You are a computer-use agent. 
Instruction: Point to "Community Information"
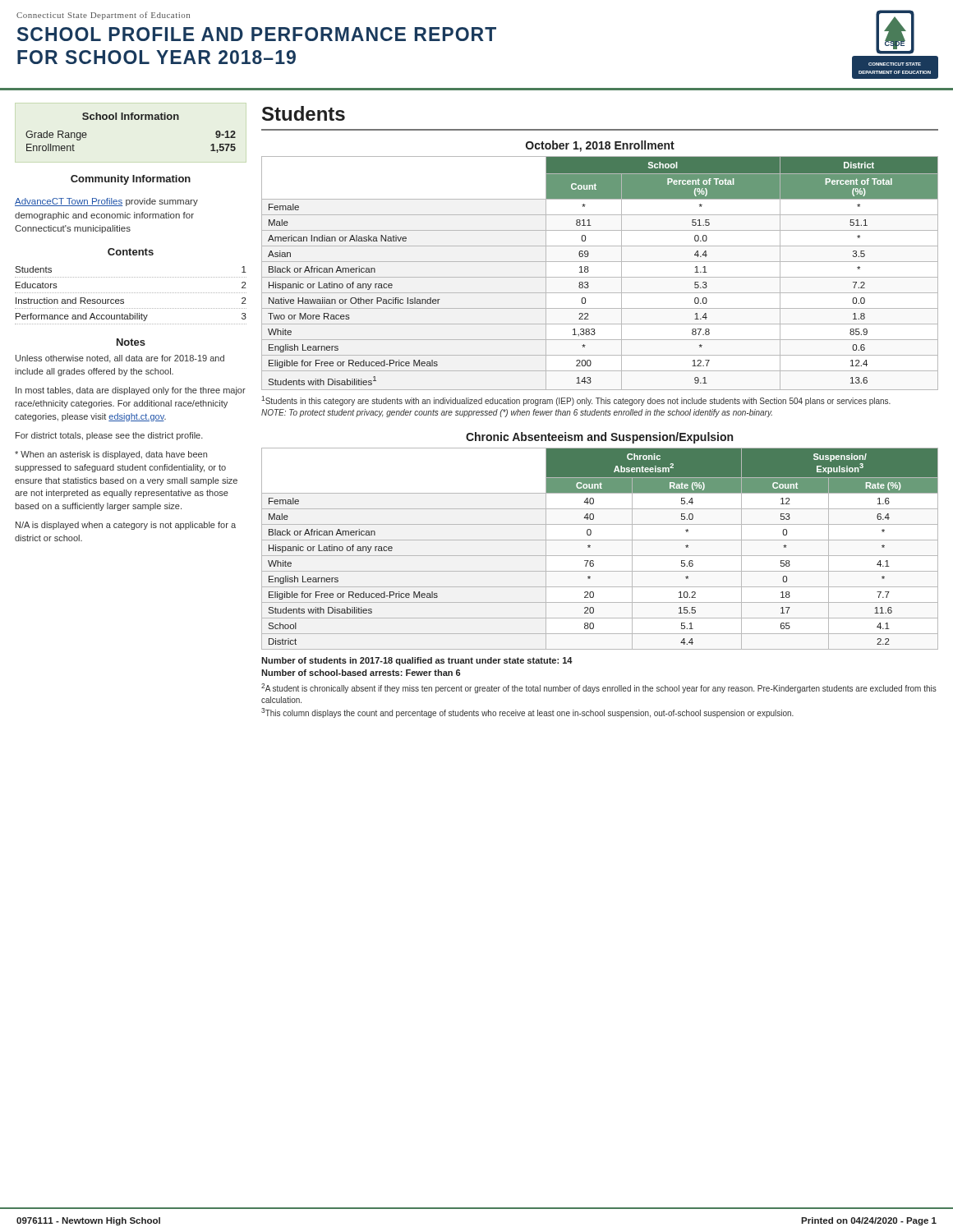pyautogui.click(x=131, y=179)
